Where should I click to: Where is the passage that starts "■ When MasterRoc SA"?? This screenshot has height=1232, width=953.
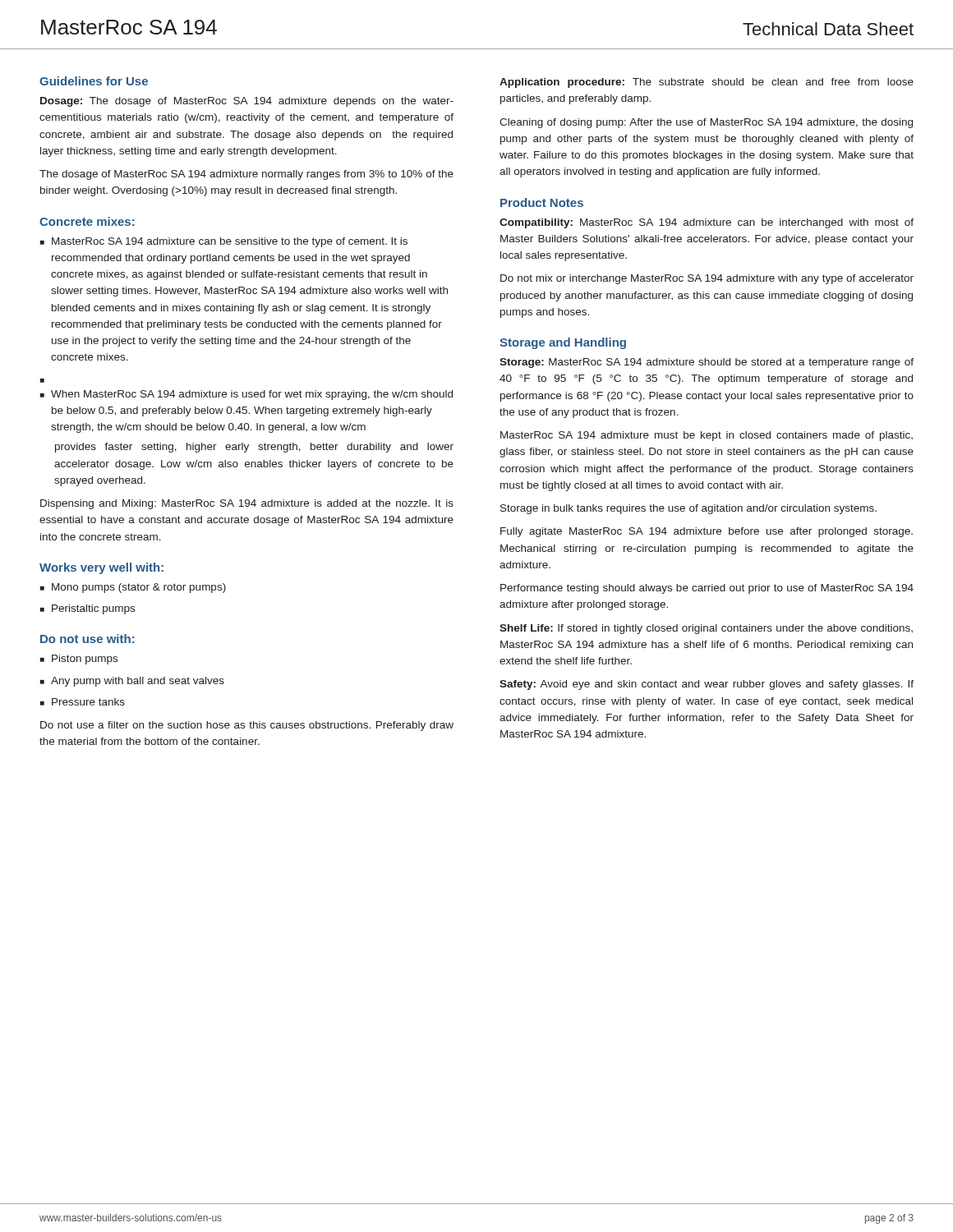(246, 437)
